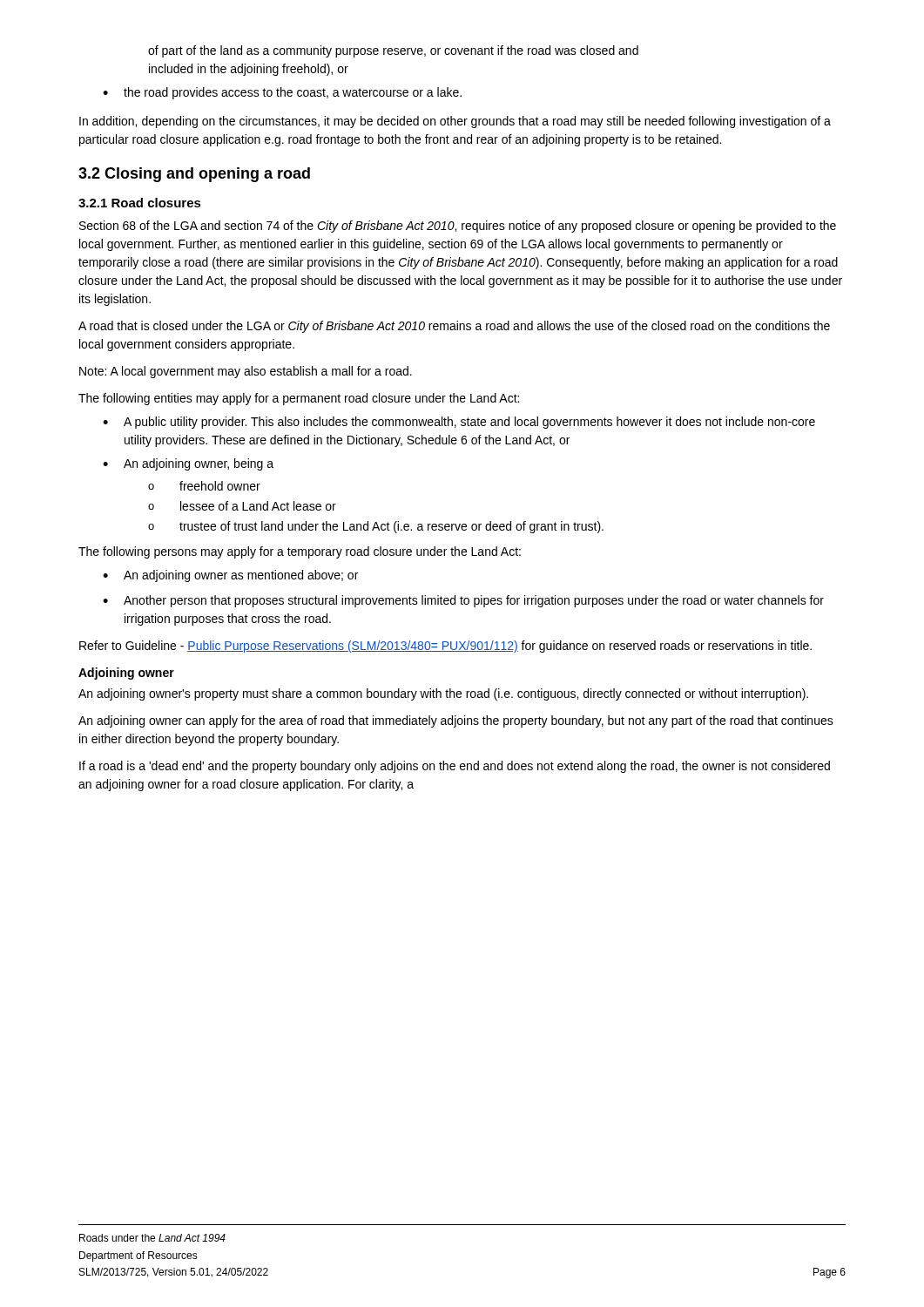Click the passage that begins "The following persons may apply for a"
This screenshot has width=924, height=1307.
pyautogui.click(x=462, y=552)
